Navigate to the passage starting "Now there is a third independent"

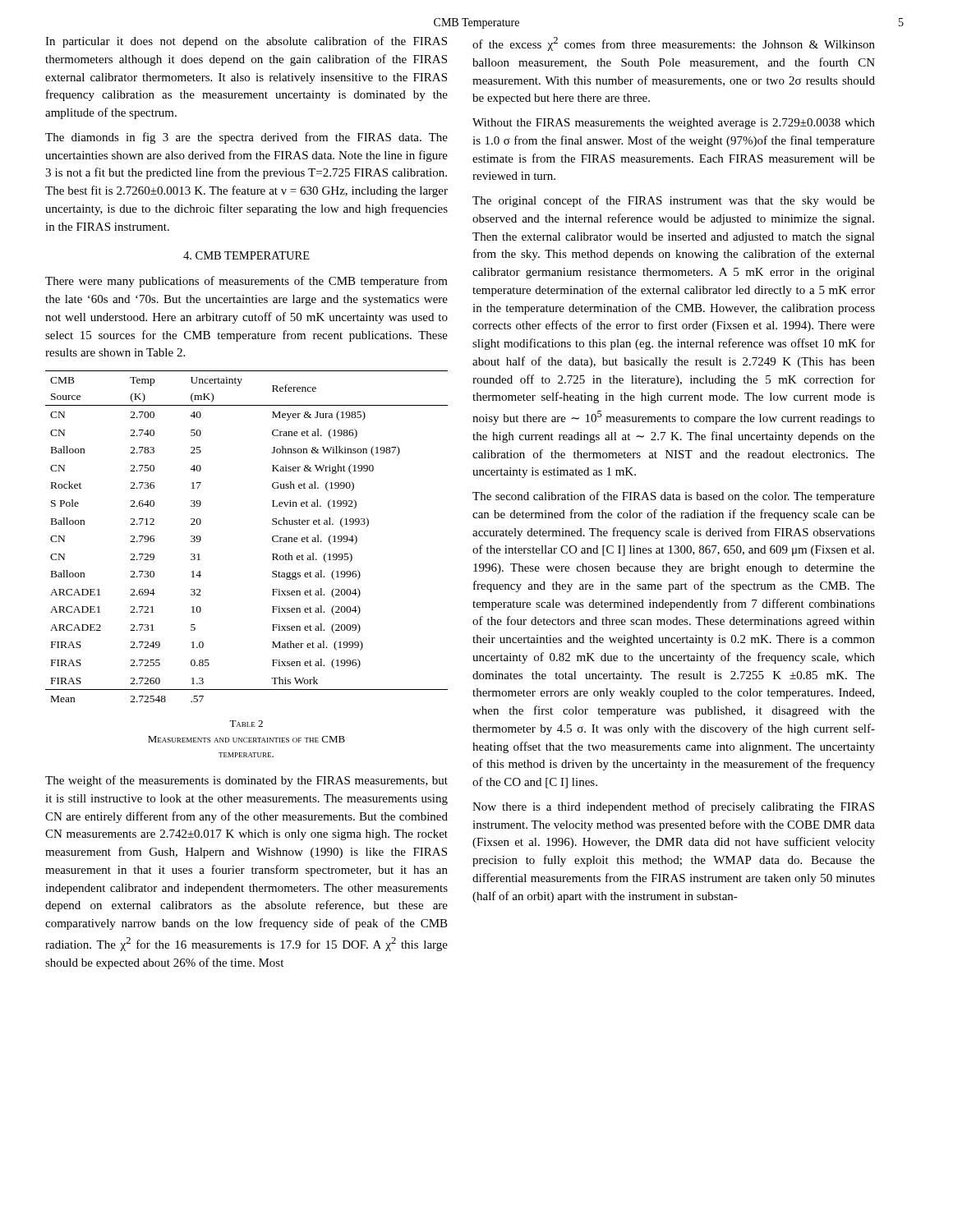[x=674, y=852]
